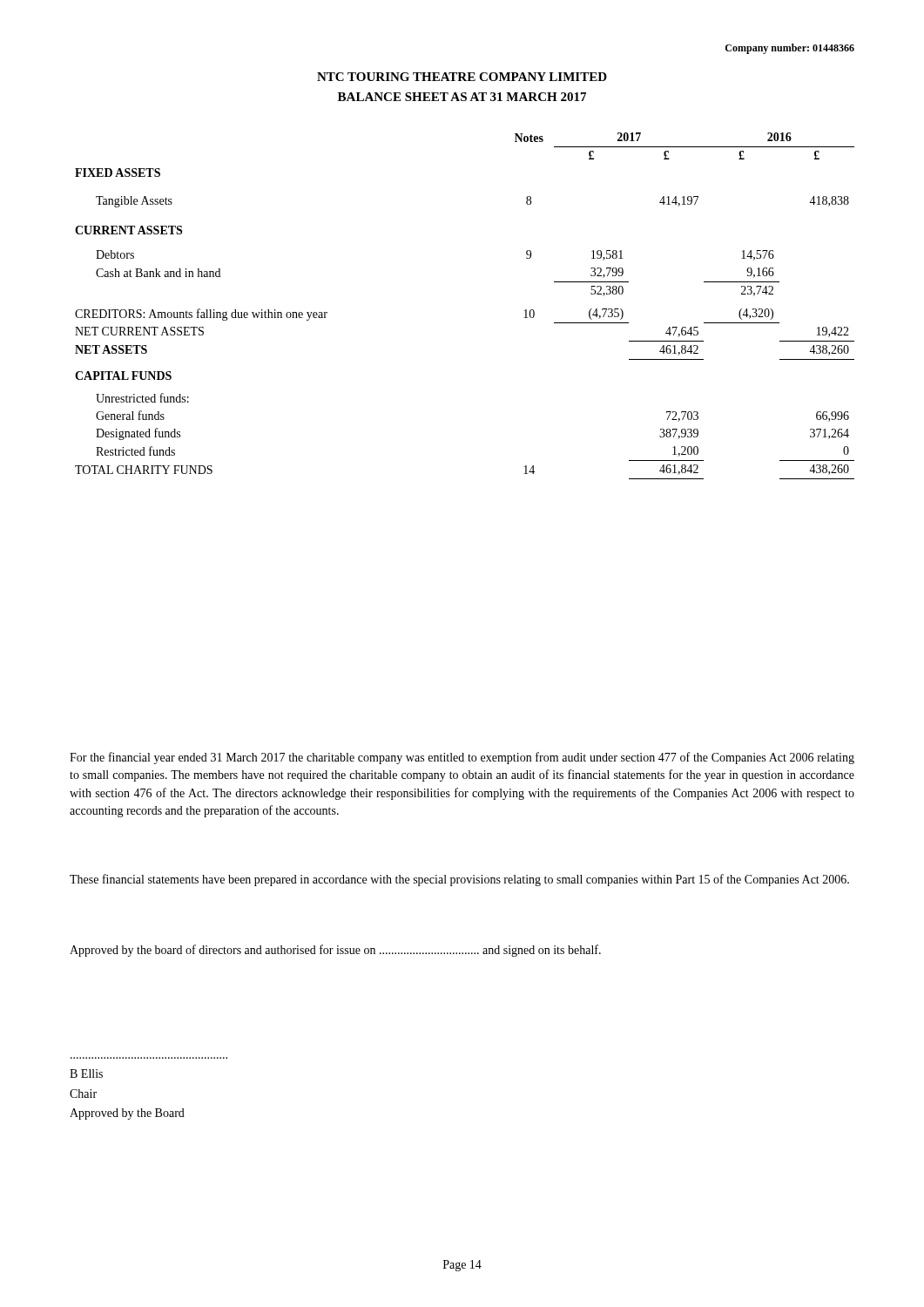Point to the element starting ".................................................... B Ellis Chair Approved"
924x1307 pixels.
click(86, 1073)
